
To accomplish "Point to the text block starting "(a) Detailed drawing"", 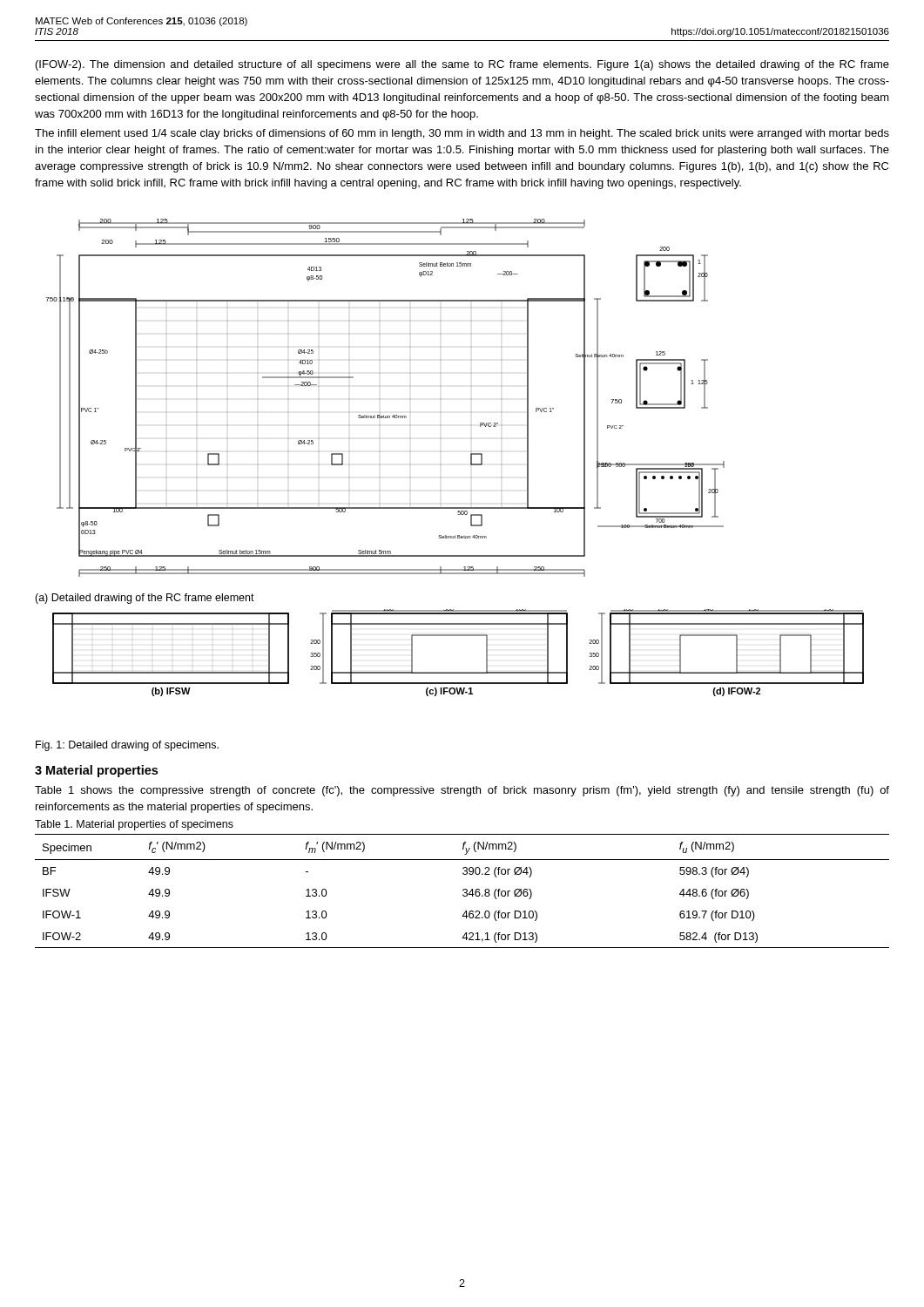I will coord(144,597).
